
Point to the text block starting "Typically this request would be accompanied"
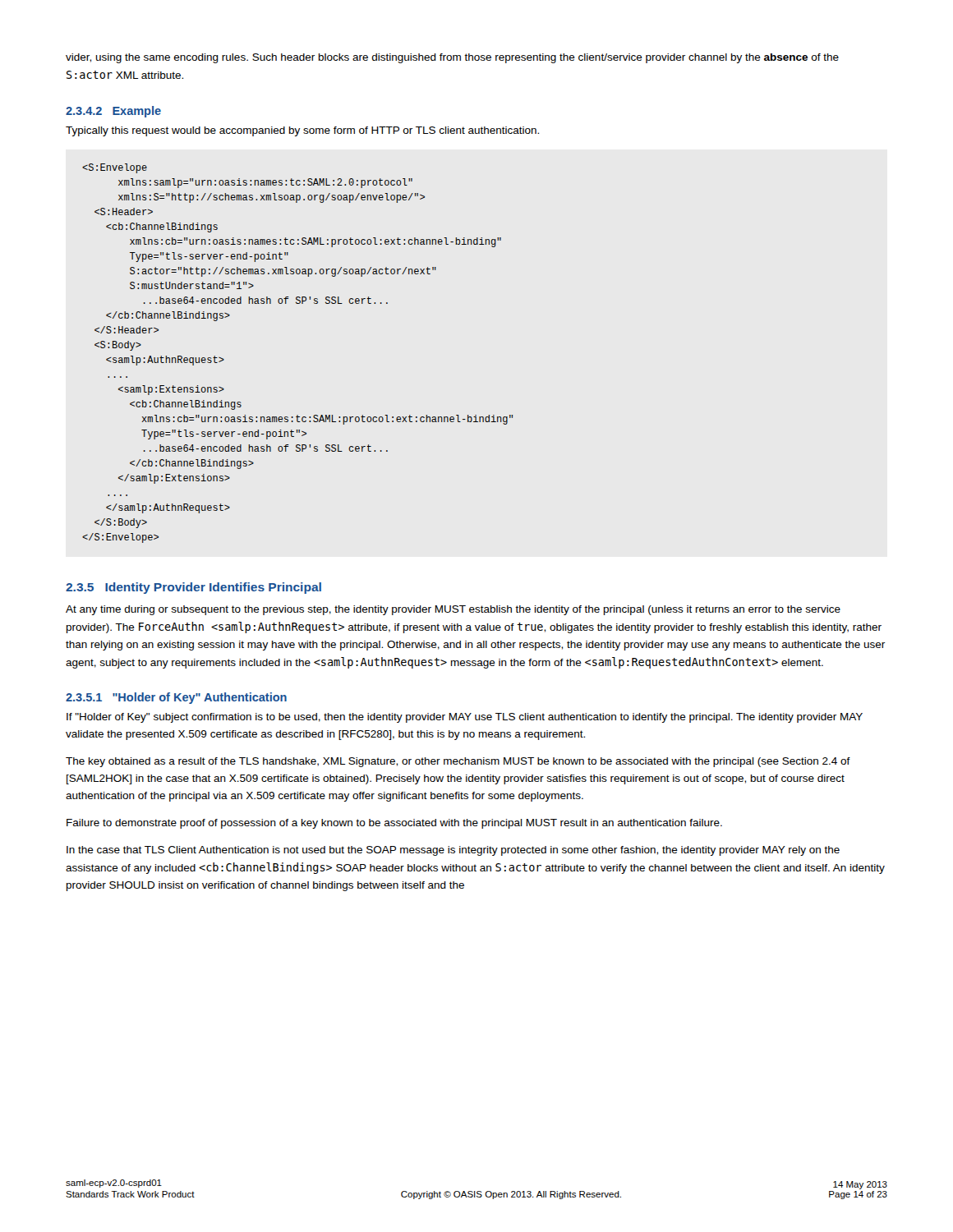(303, 130)
